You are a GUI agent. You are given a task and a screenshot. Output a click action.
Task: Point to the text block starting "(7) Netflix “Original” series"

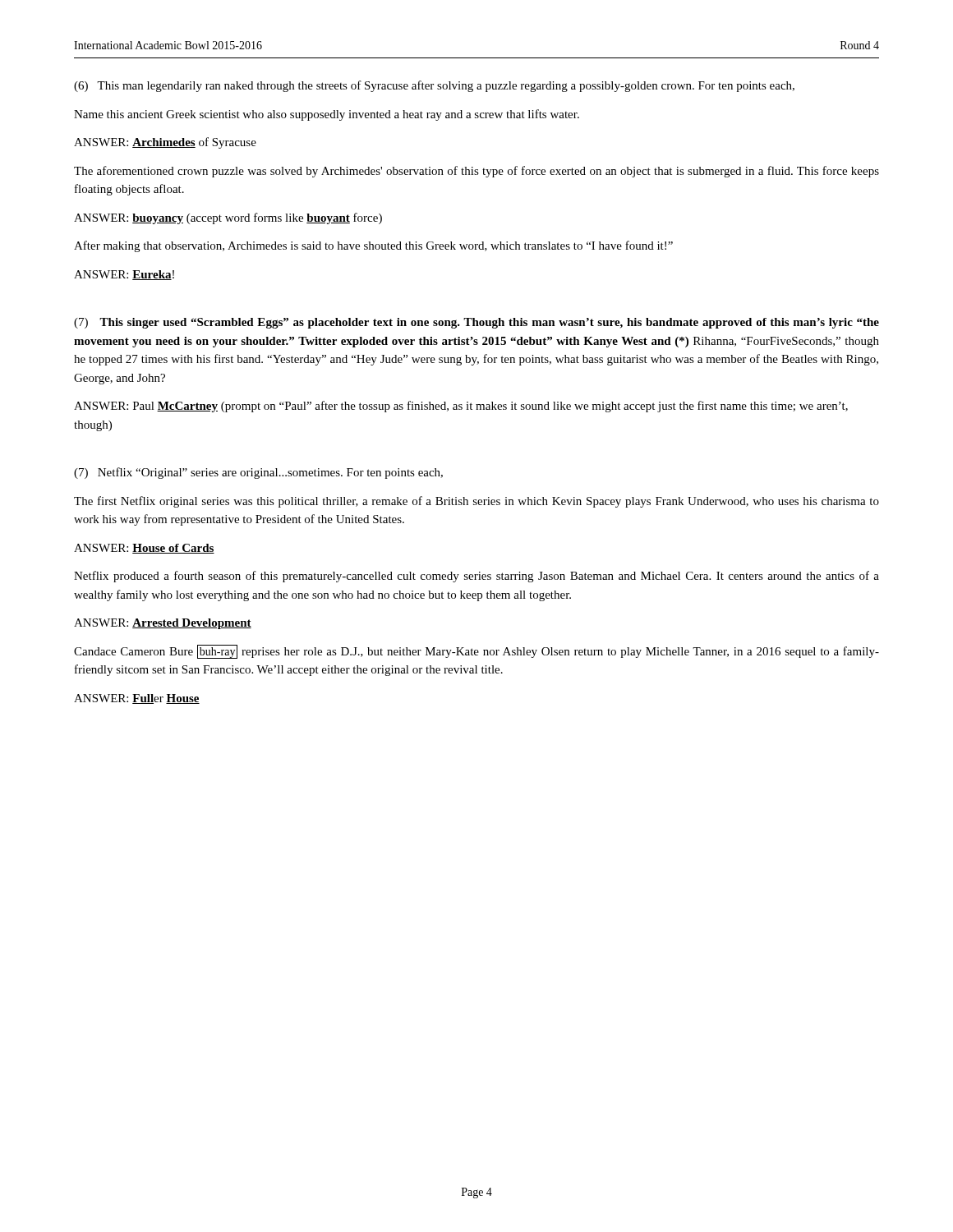(259, 472)
